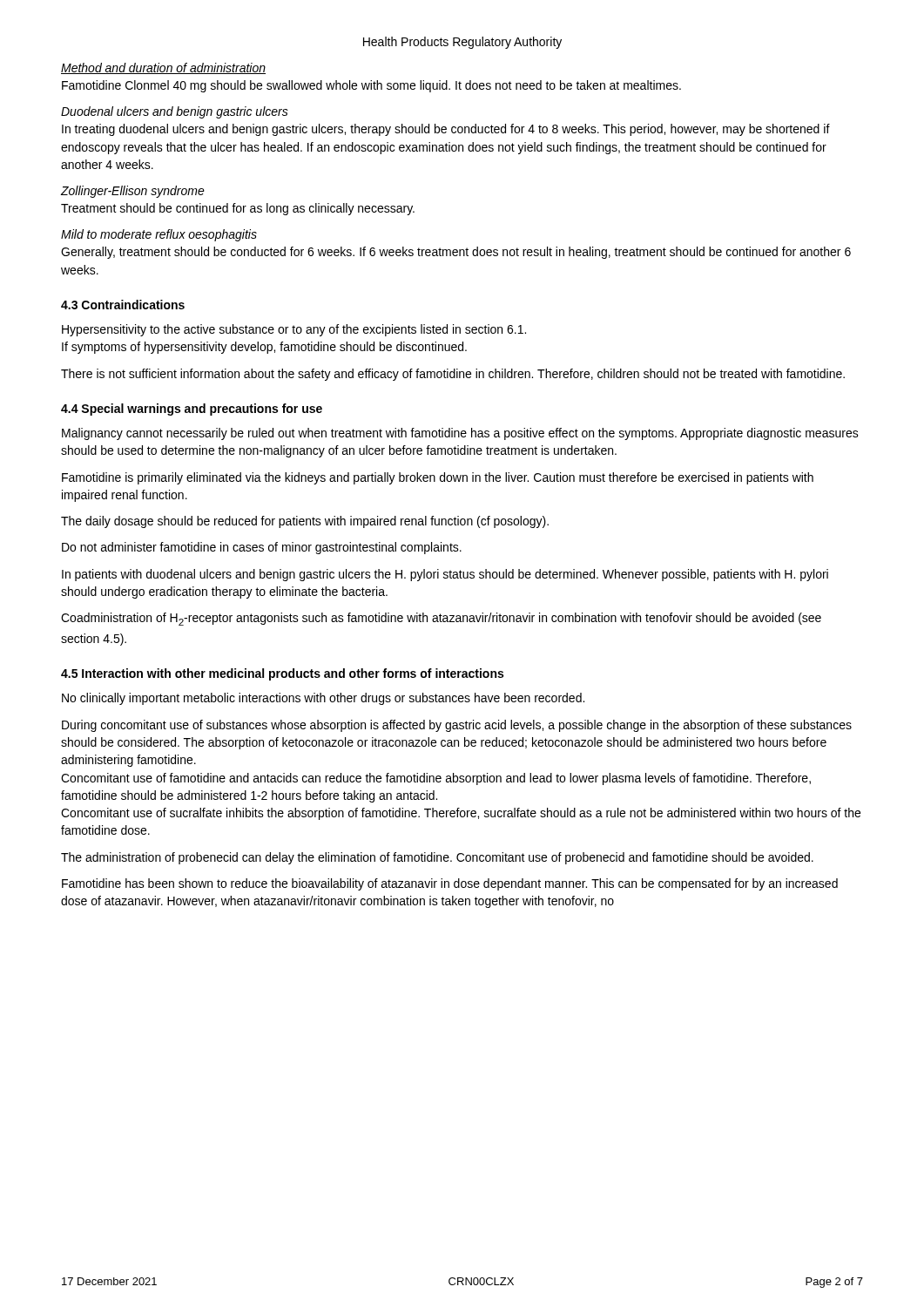This screenshot has width=924, height=1307.
Task: Point to the block beginning "In patients with"
Action: tap(445, 583)
